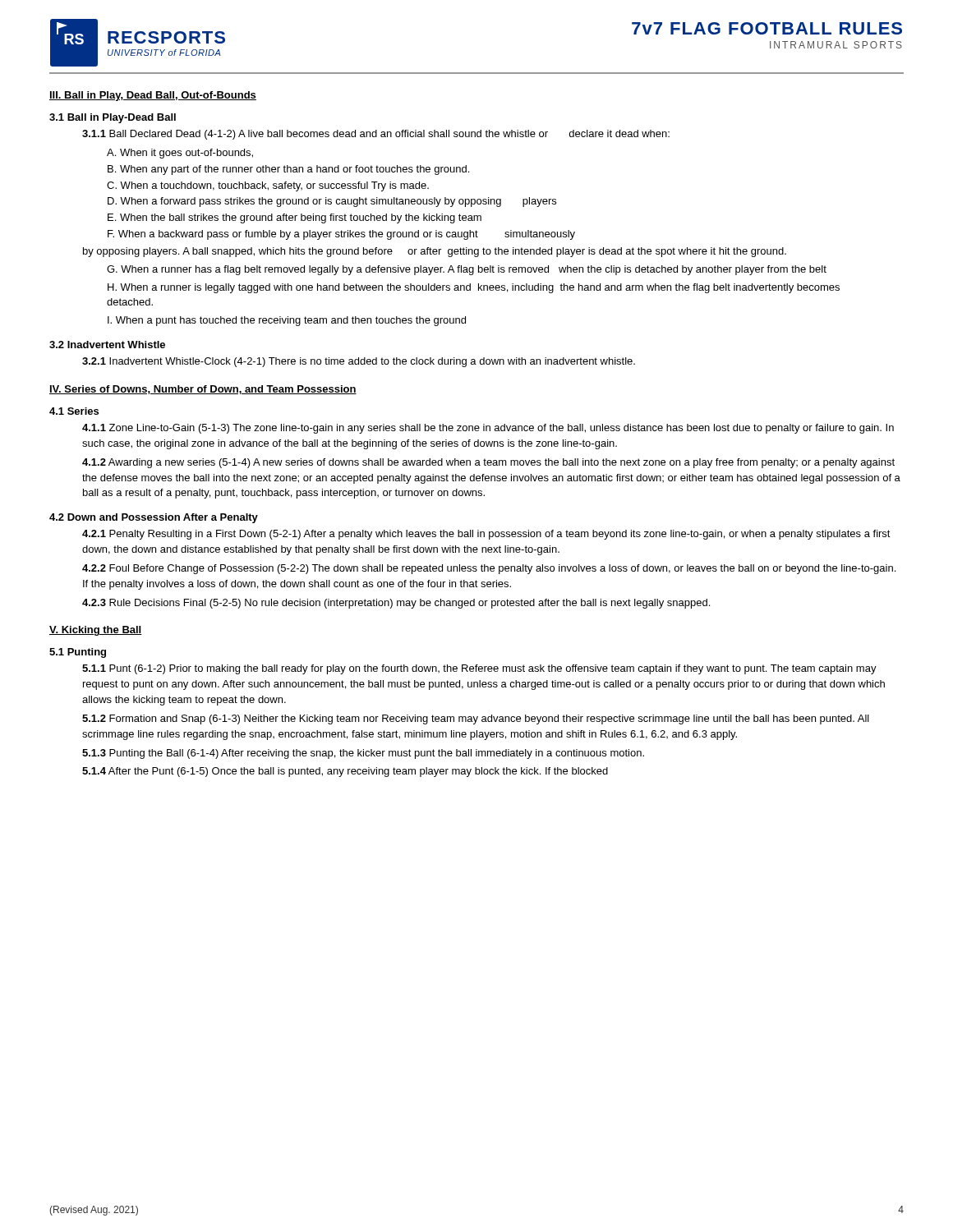Select the list item that reads "G. When a runner"

pyautogui.click(x=467, y=269)
